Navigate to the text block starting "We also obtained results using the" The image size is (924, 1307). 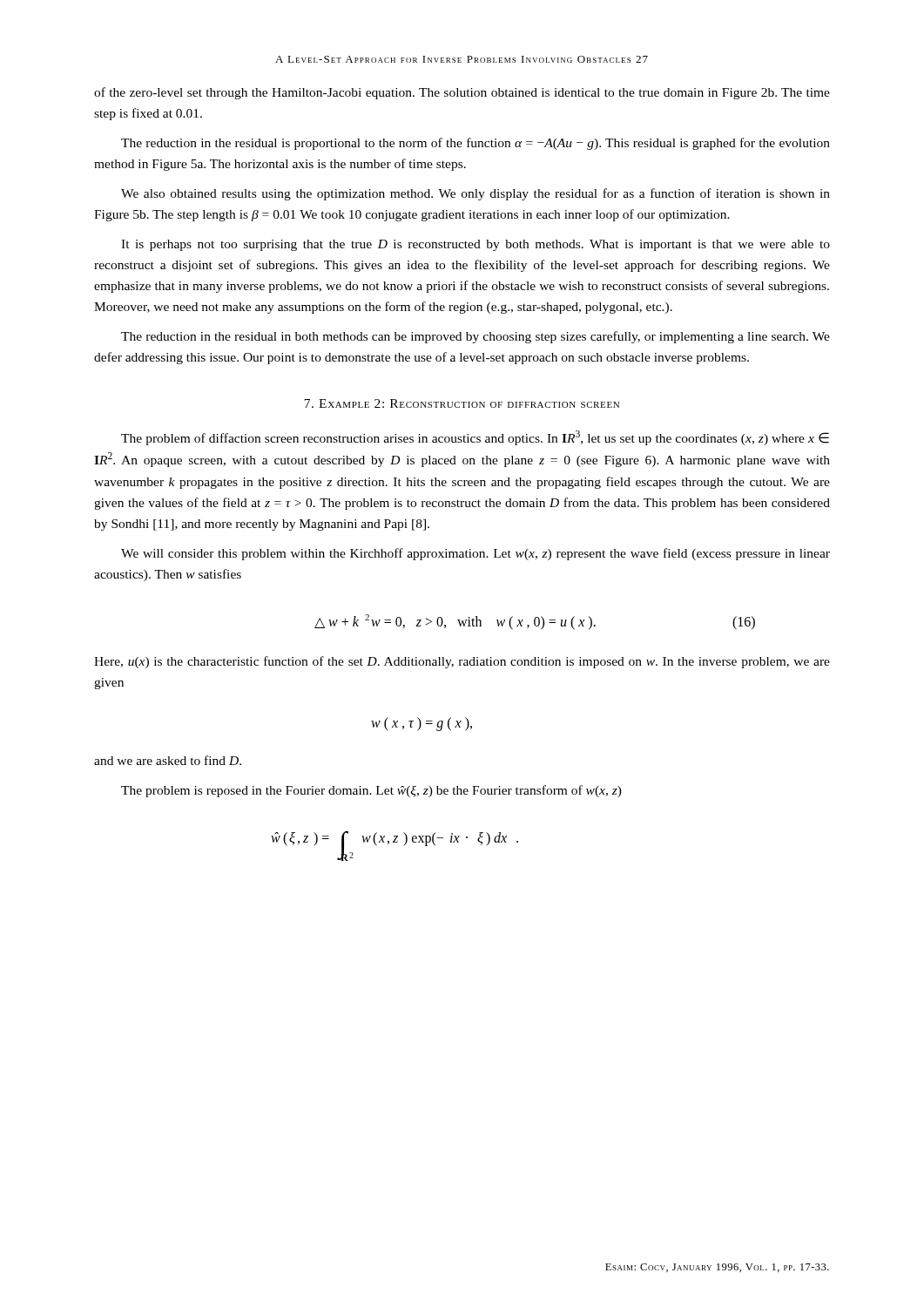tap(462, 204)
